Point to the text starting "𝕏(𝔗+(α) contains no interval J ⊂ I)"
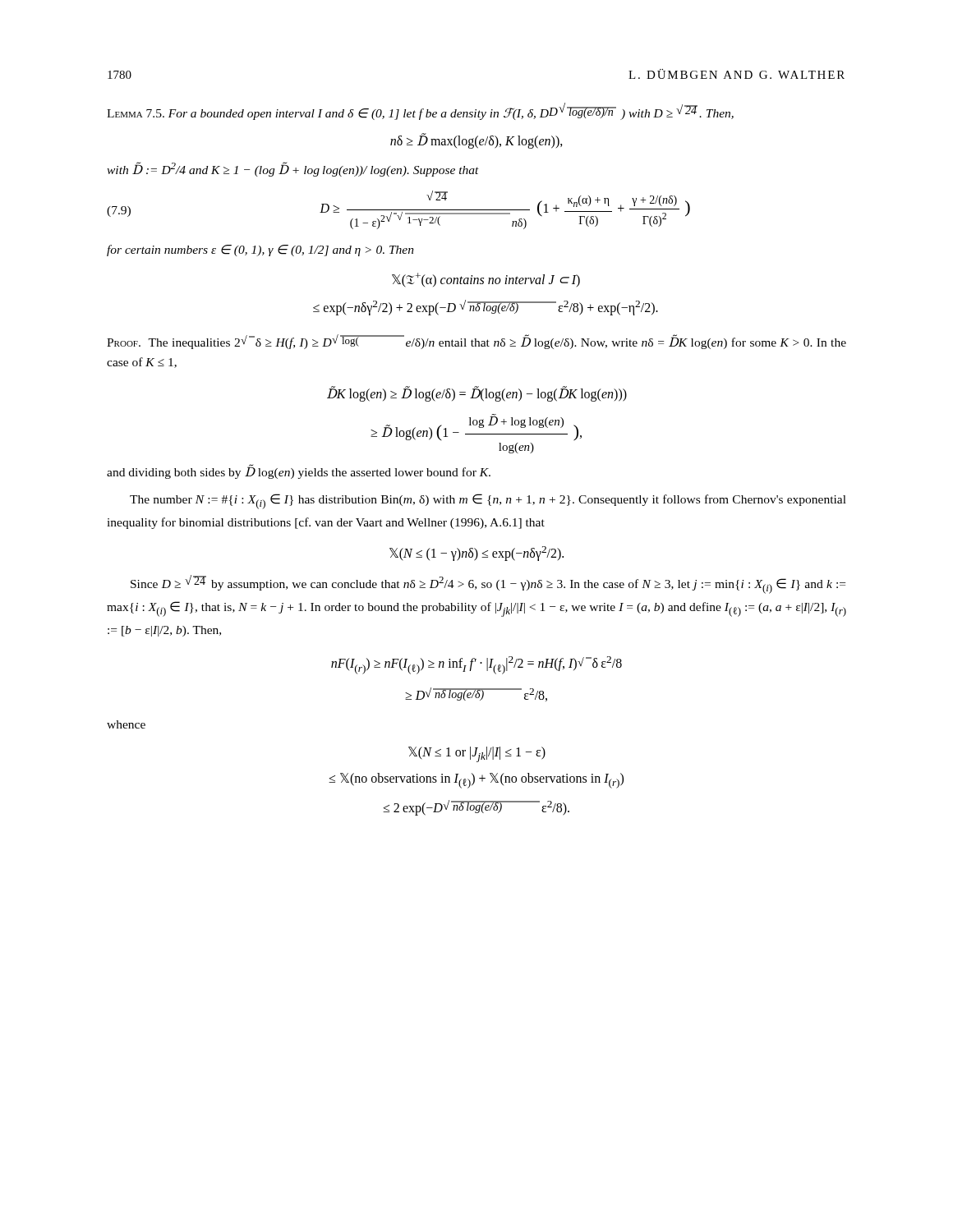The image size is (953, 1232). tap(486, 294)
